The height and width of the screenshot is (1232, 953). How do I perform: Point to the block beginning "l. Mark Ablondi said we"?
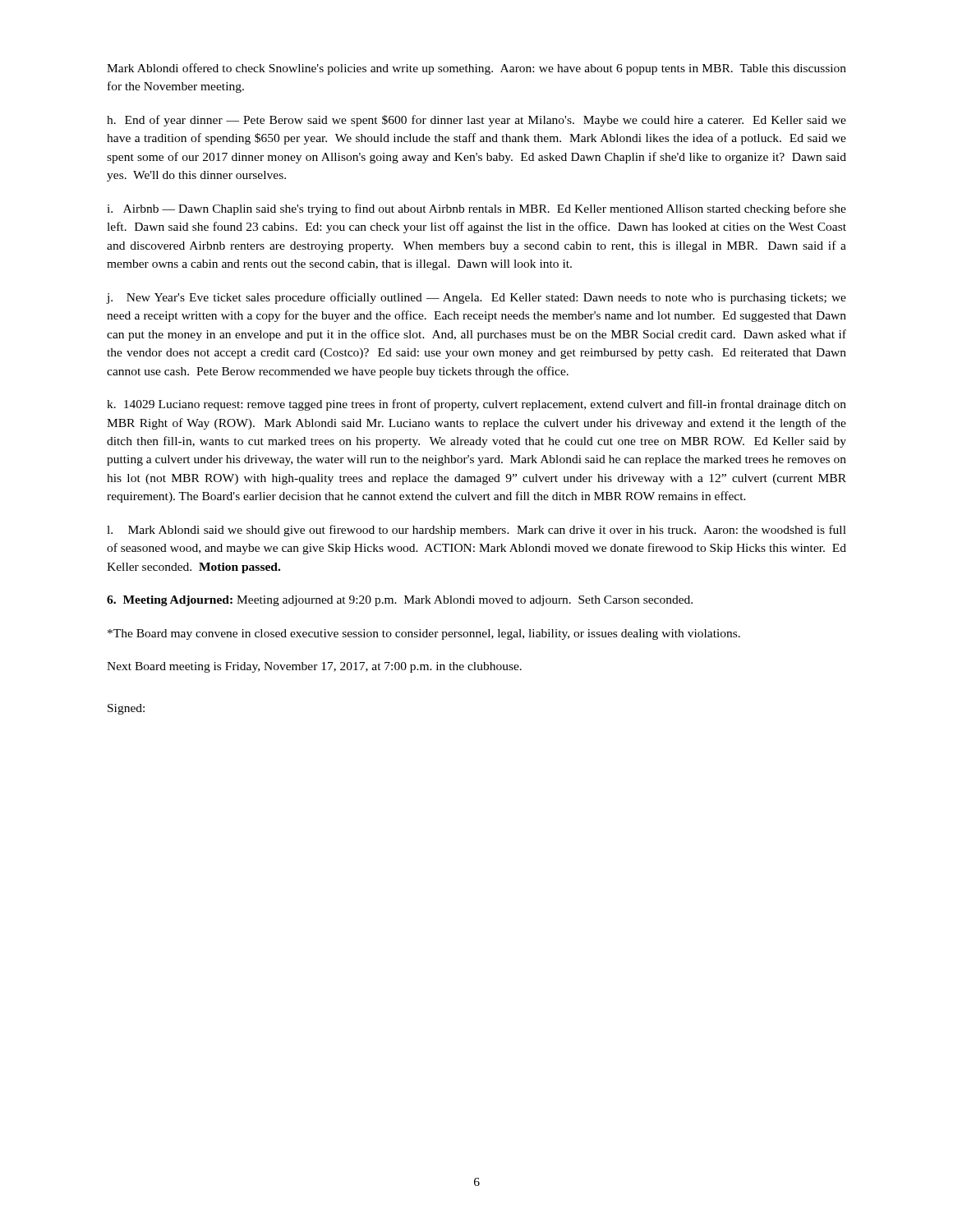point(476,548)
